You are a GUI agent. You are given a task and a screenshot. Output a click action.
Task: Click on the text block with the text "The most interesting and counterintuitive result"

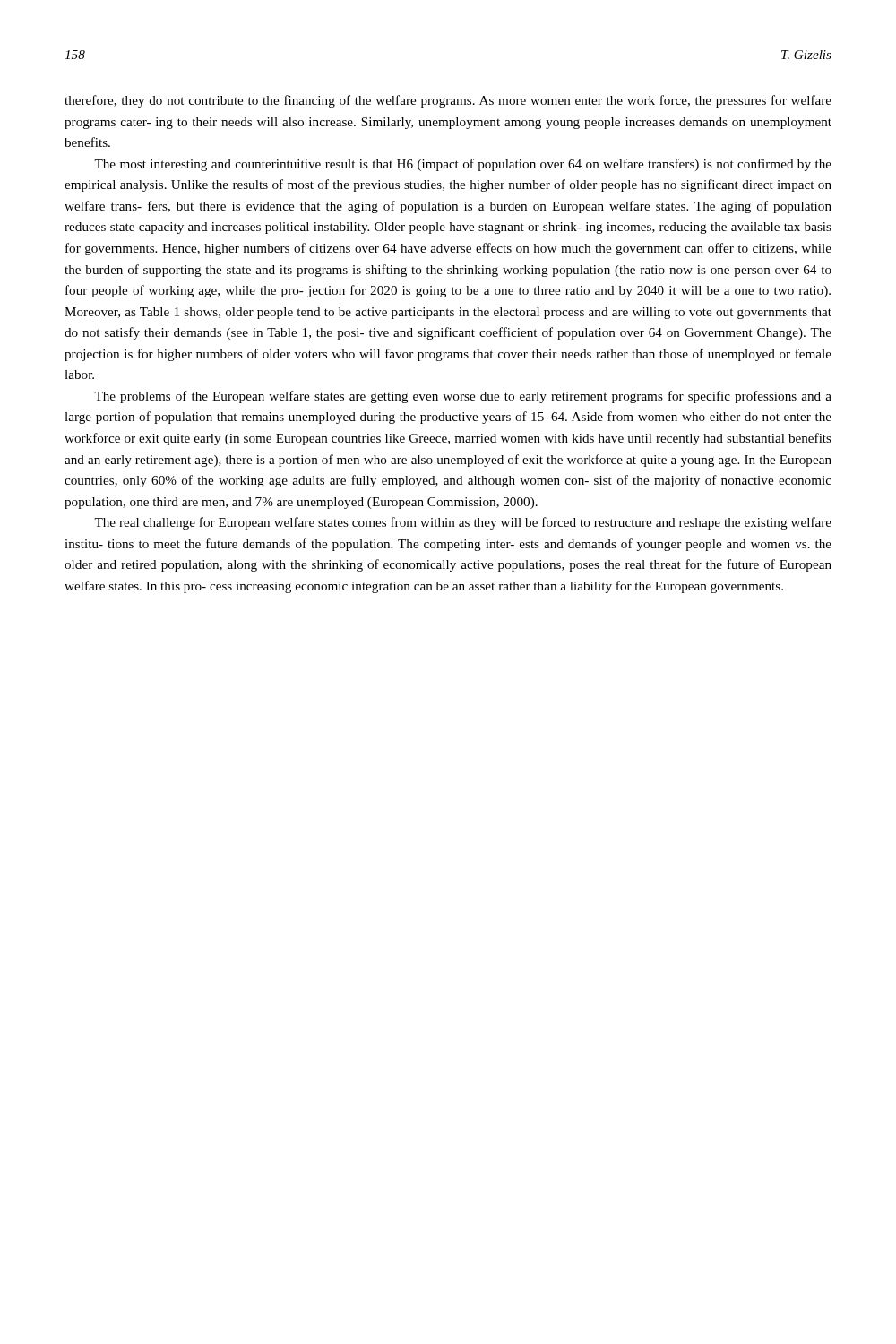coord(448,269)
